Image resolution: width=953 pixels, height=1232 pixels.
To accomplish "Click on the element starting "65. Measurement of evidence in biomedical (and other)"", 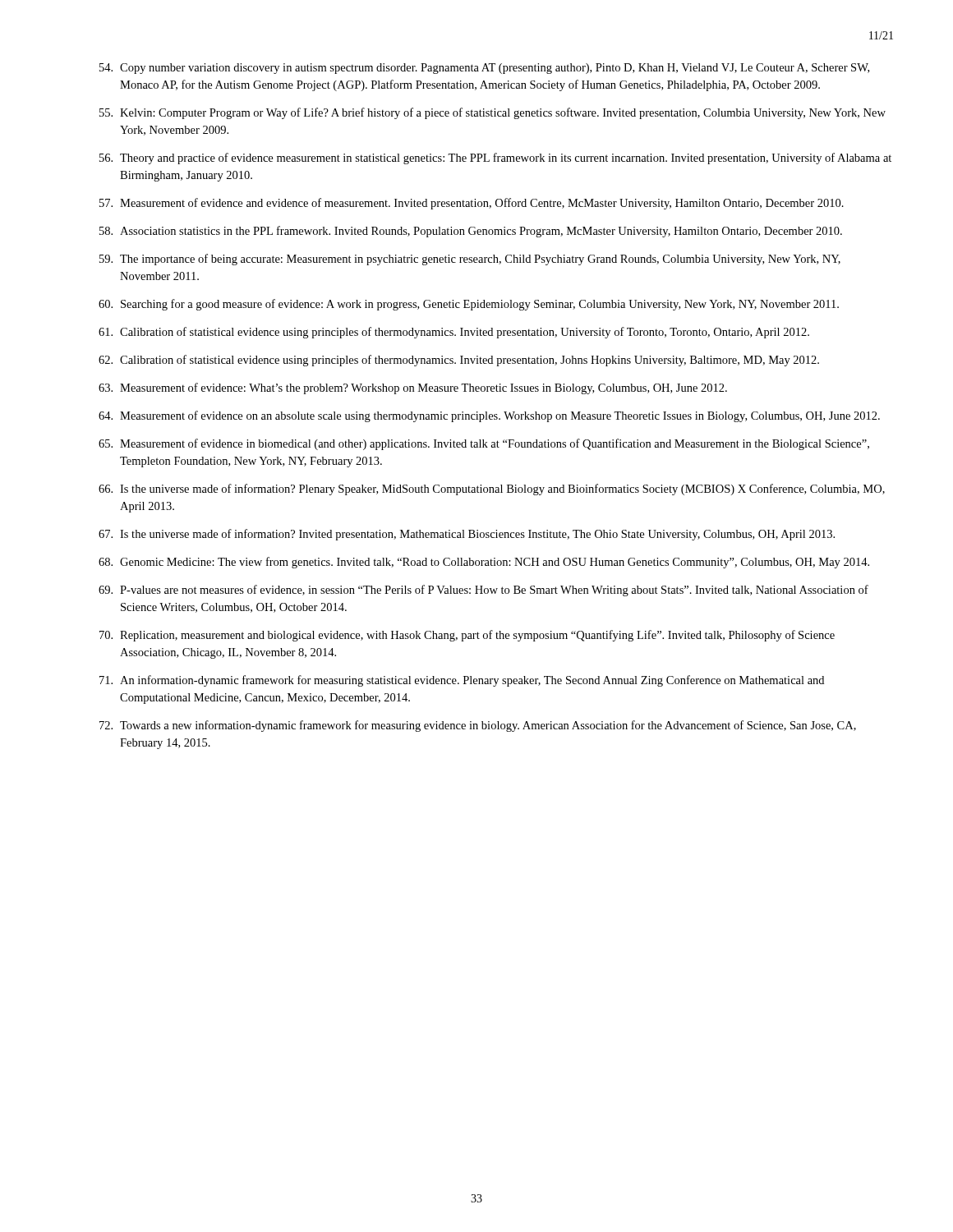I will point(488,453).
